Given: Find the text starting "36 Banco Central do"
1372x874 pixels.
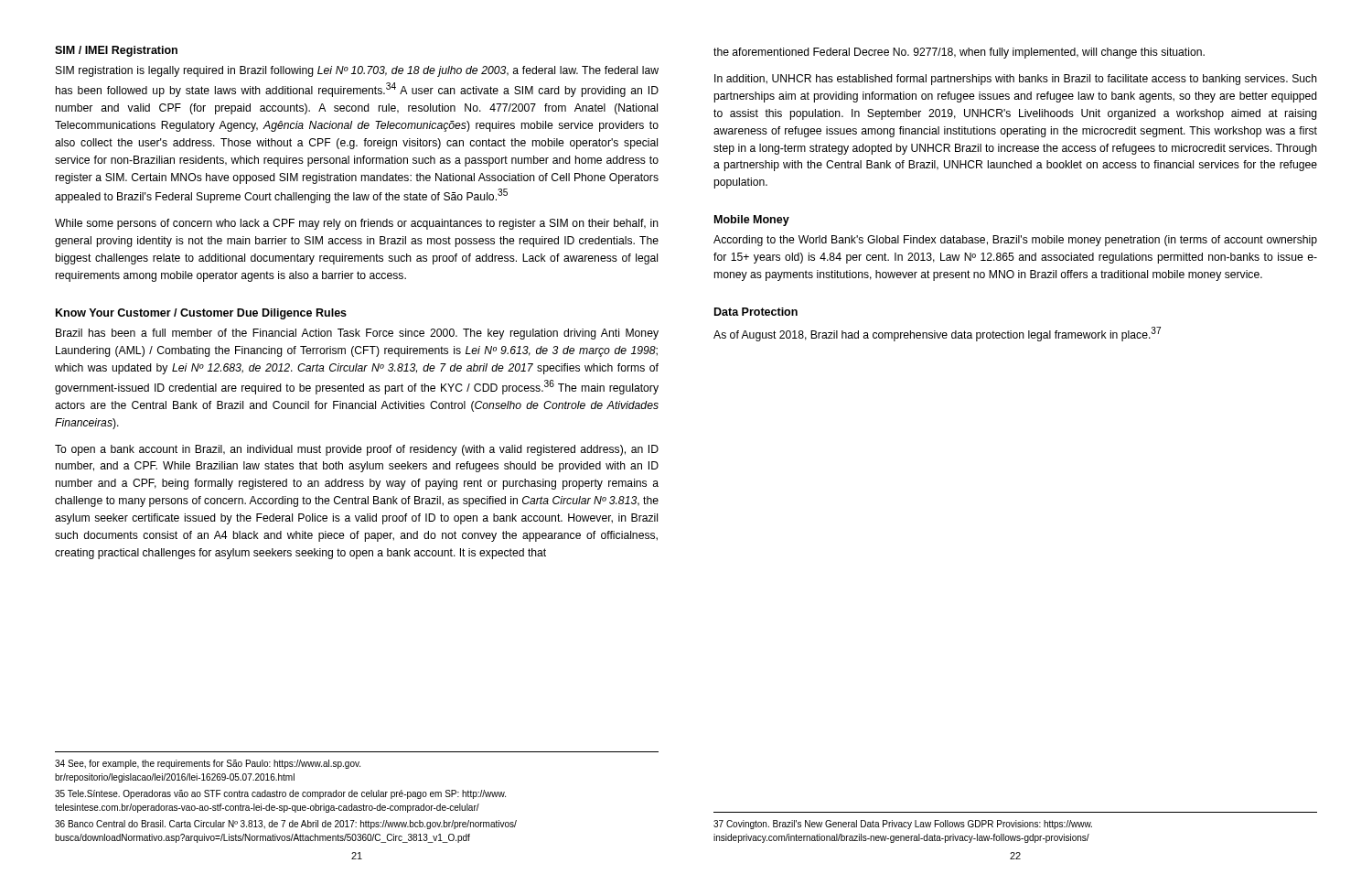Looking at the screenshot, I should 286,831.
